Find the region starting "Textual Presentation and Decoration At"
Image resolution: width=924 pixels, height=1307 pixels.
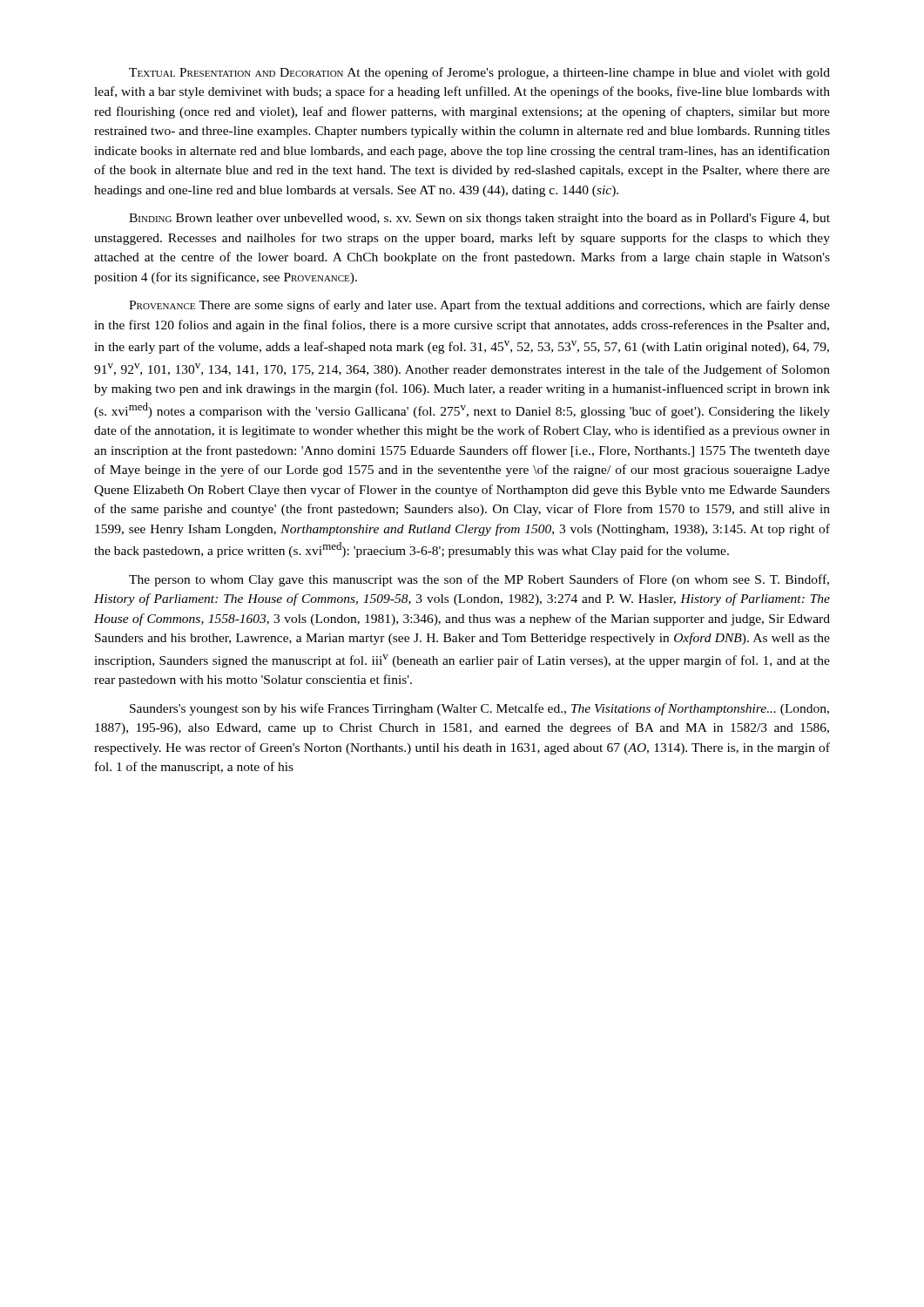(x=462, y=131)
